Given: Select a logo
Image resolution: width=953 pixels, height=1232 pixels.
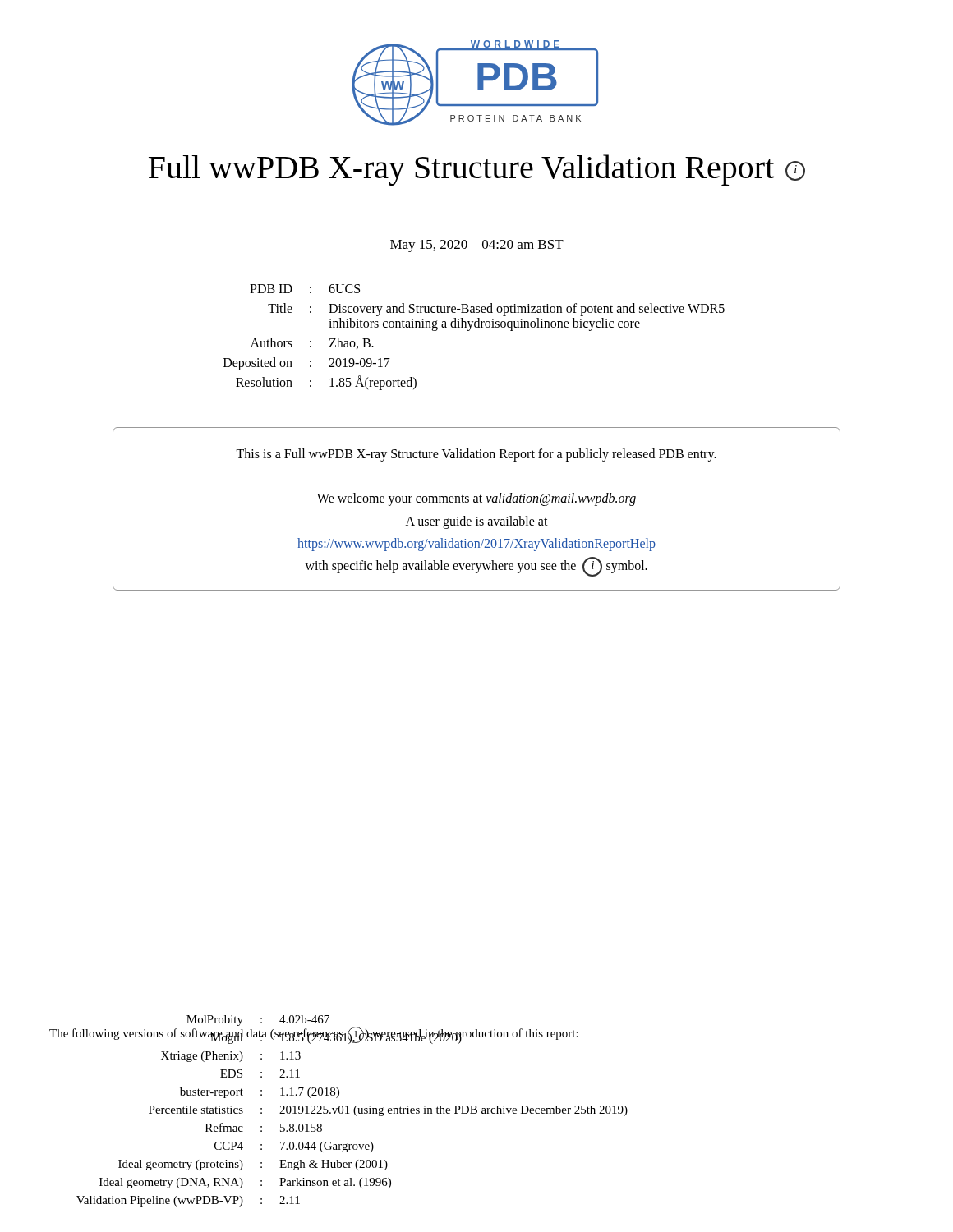Looking at the screenshot, I should 476,67.
